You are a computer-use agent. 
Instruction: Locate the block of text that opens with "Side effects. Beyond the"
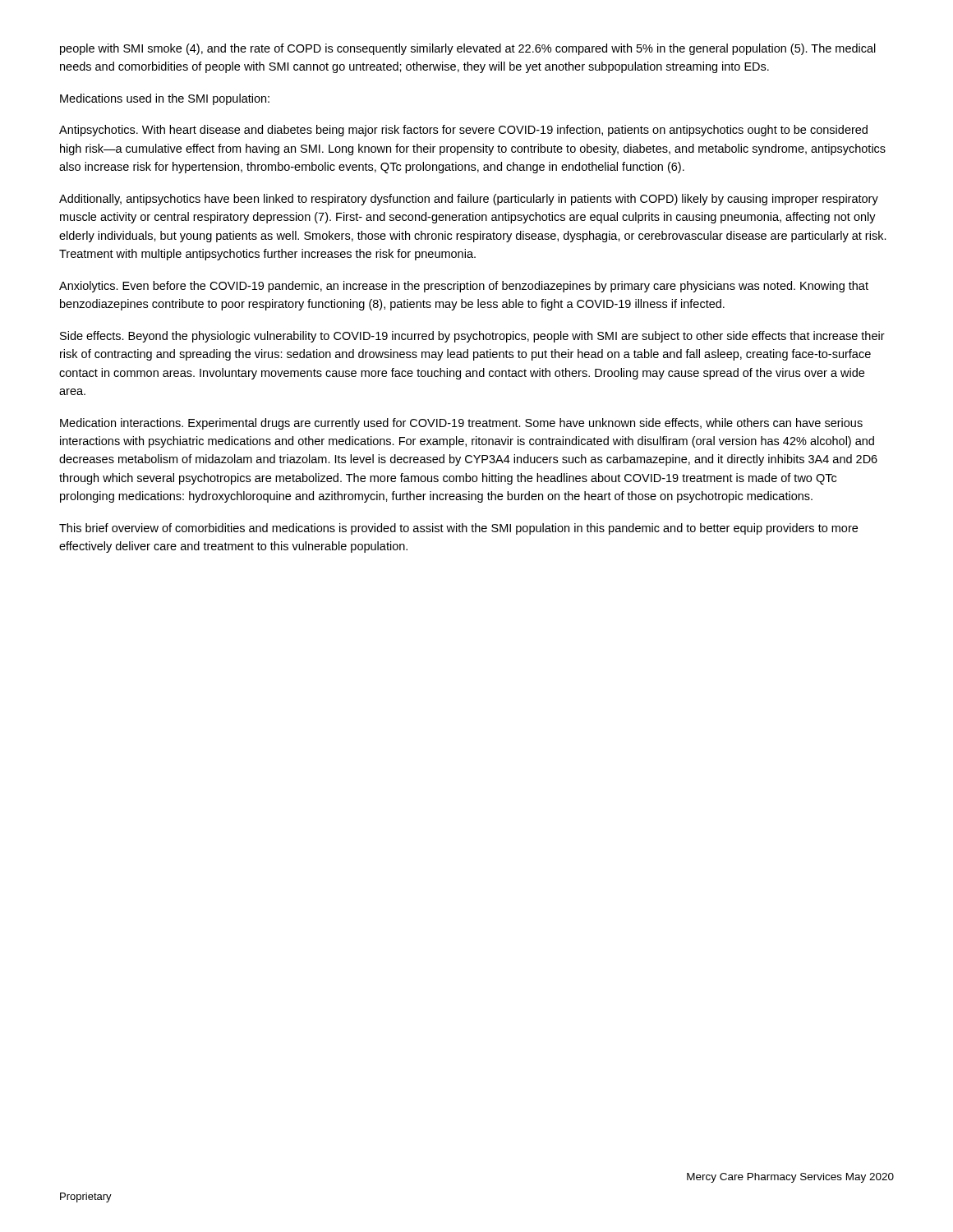point(472,363)
